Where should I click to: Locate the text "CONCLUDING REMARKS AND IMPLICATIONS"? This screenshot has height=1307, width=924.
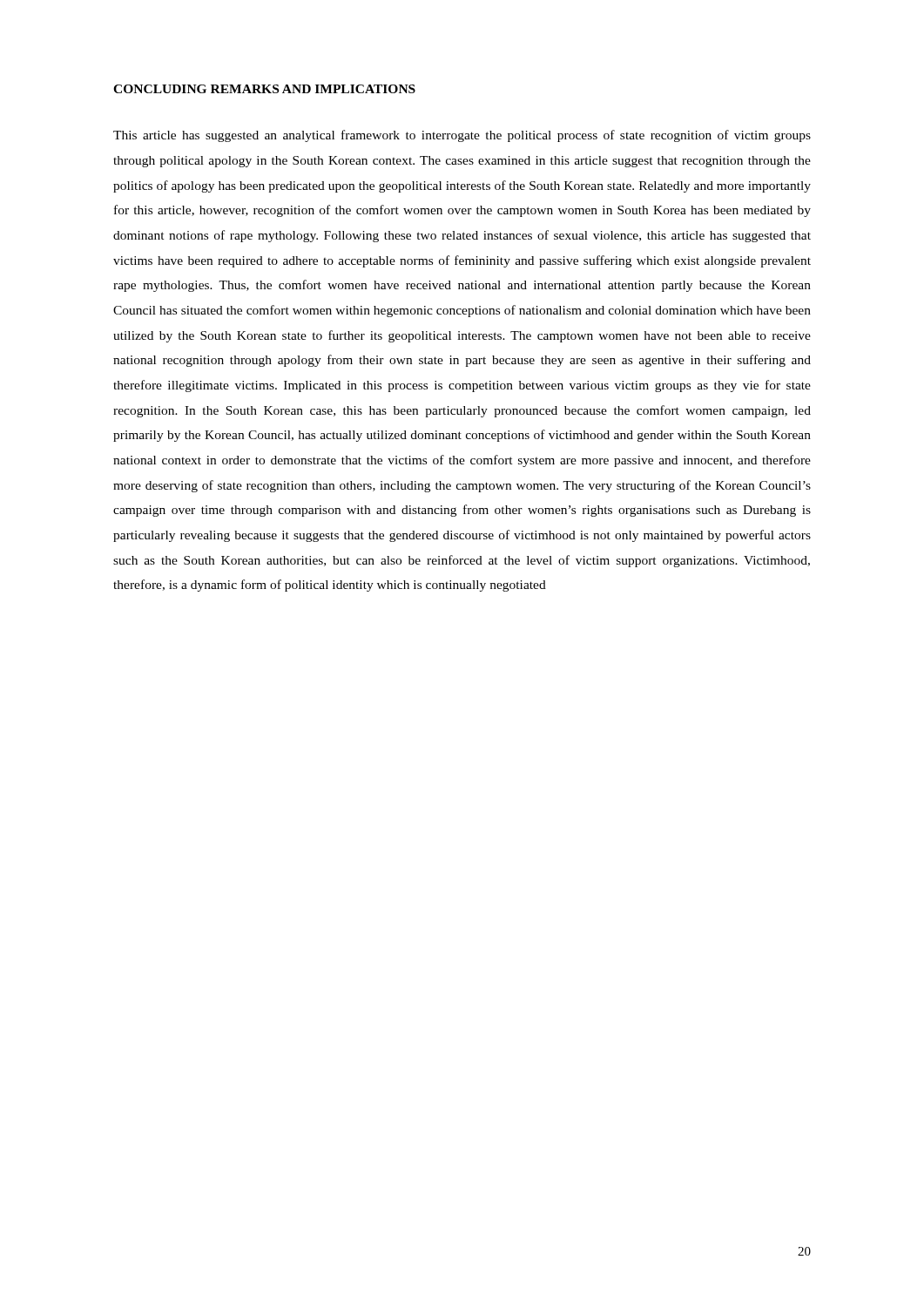pyautogui.click(x=264, y=88)
